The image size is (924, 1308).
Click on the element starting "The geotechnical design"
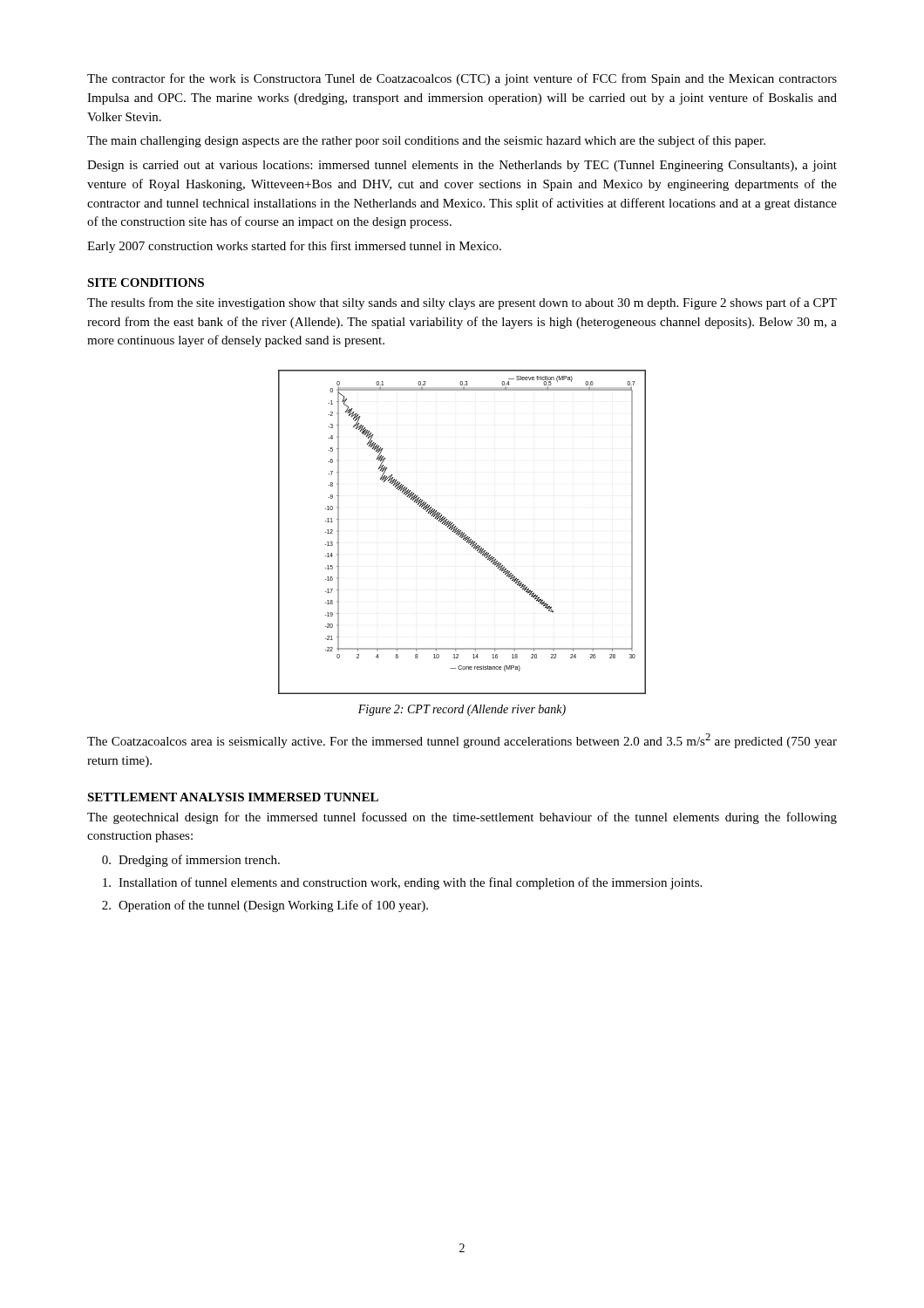(462, 827)
